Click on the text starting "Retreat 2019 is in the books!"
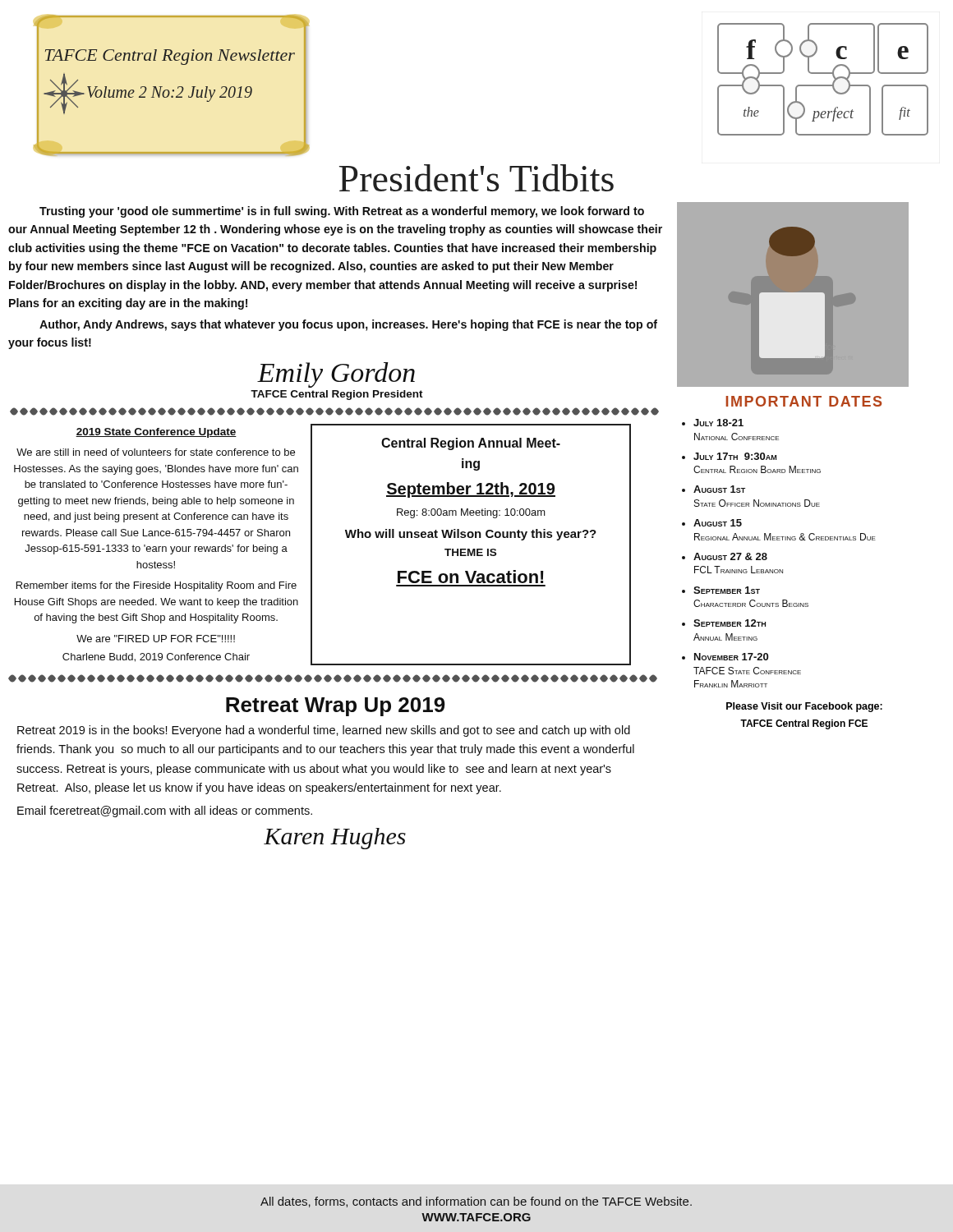The image size is (953, 1232). [x=337, y=771]
